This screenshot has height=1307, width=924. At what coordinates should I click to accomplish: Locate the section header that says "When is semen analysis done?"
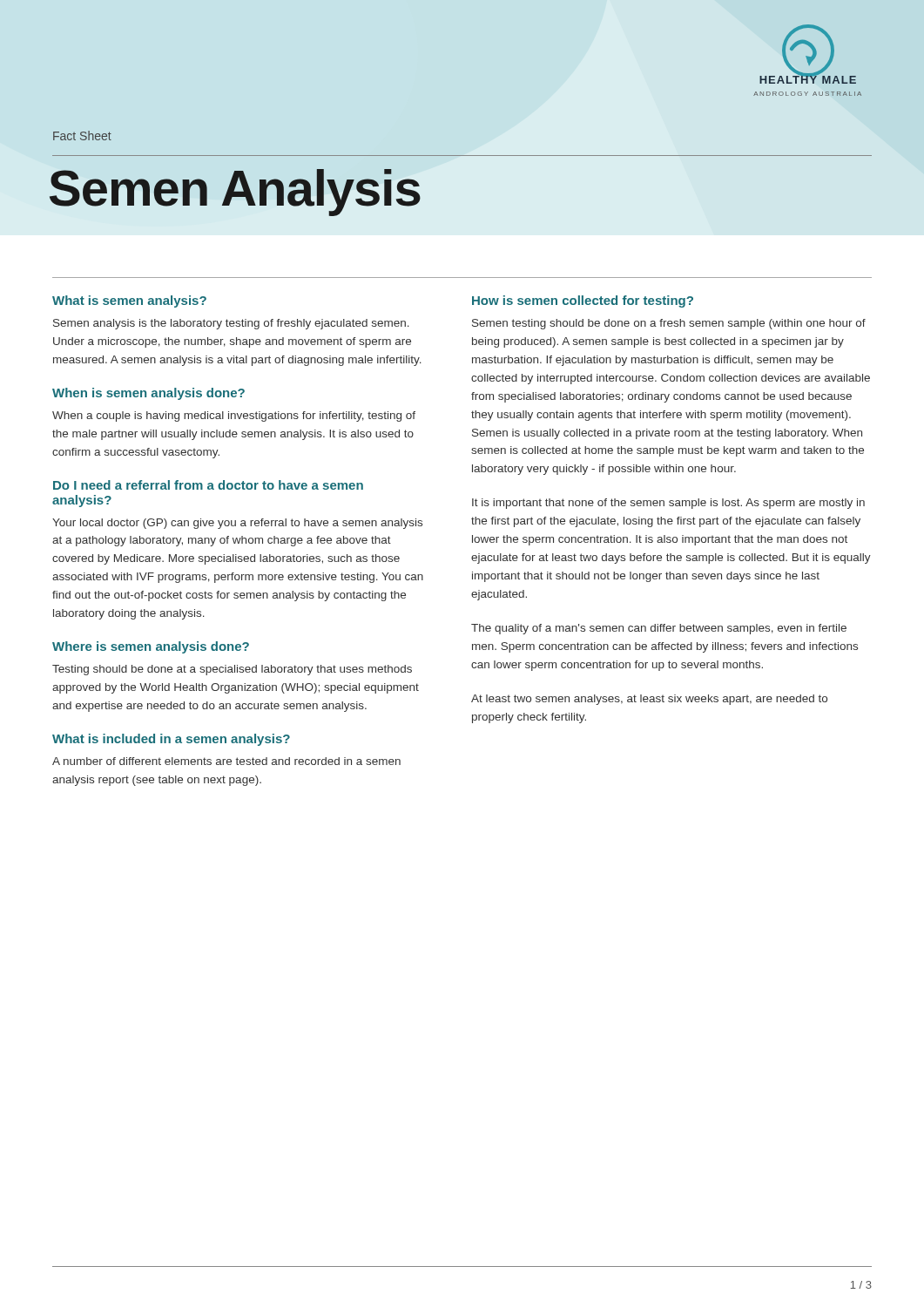pyautogui.click(x=240, y=392)
